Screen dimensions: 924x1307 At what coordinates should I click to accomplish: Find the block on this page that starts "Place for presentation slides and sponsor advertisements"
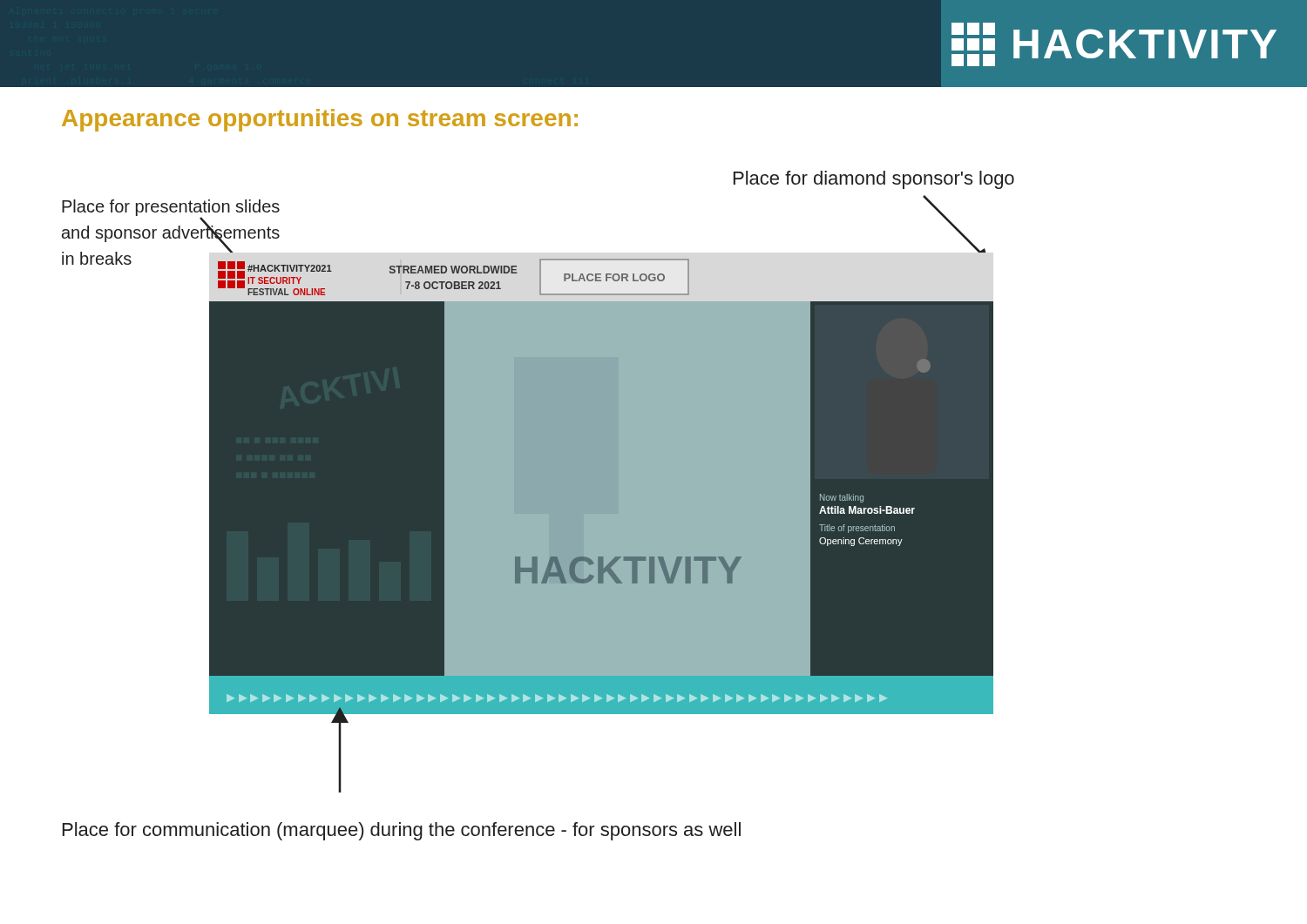click(170, 233)
